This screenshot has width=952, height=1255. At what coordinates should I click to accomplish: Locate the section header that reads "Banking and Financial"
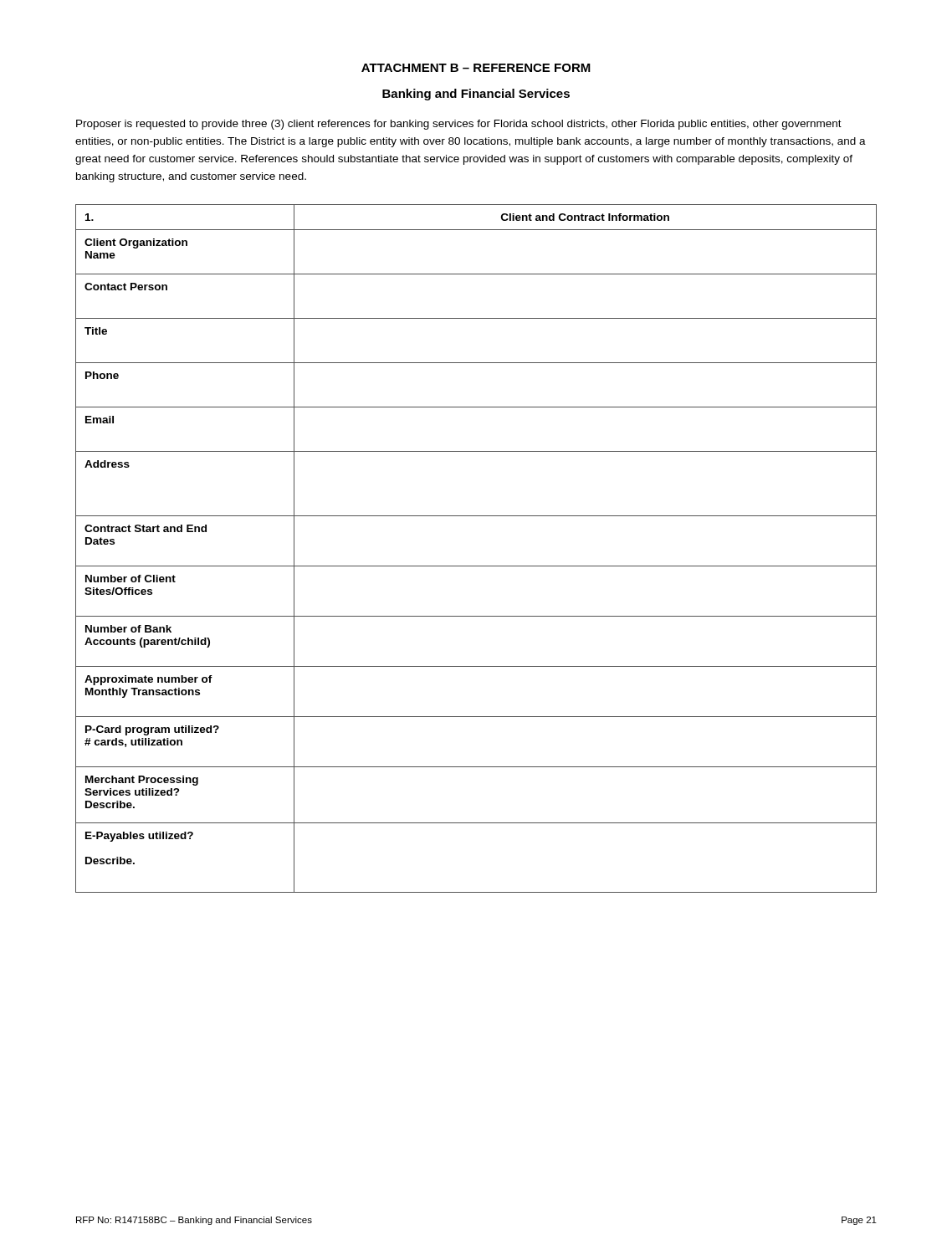pos(476,93)
